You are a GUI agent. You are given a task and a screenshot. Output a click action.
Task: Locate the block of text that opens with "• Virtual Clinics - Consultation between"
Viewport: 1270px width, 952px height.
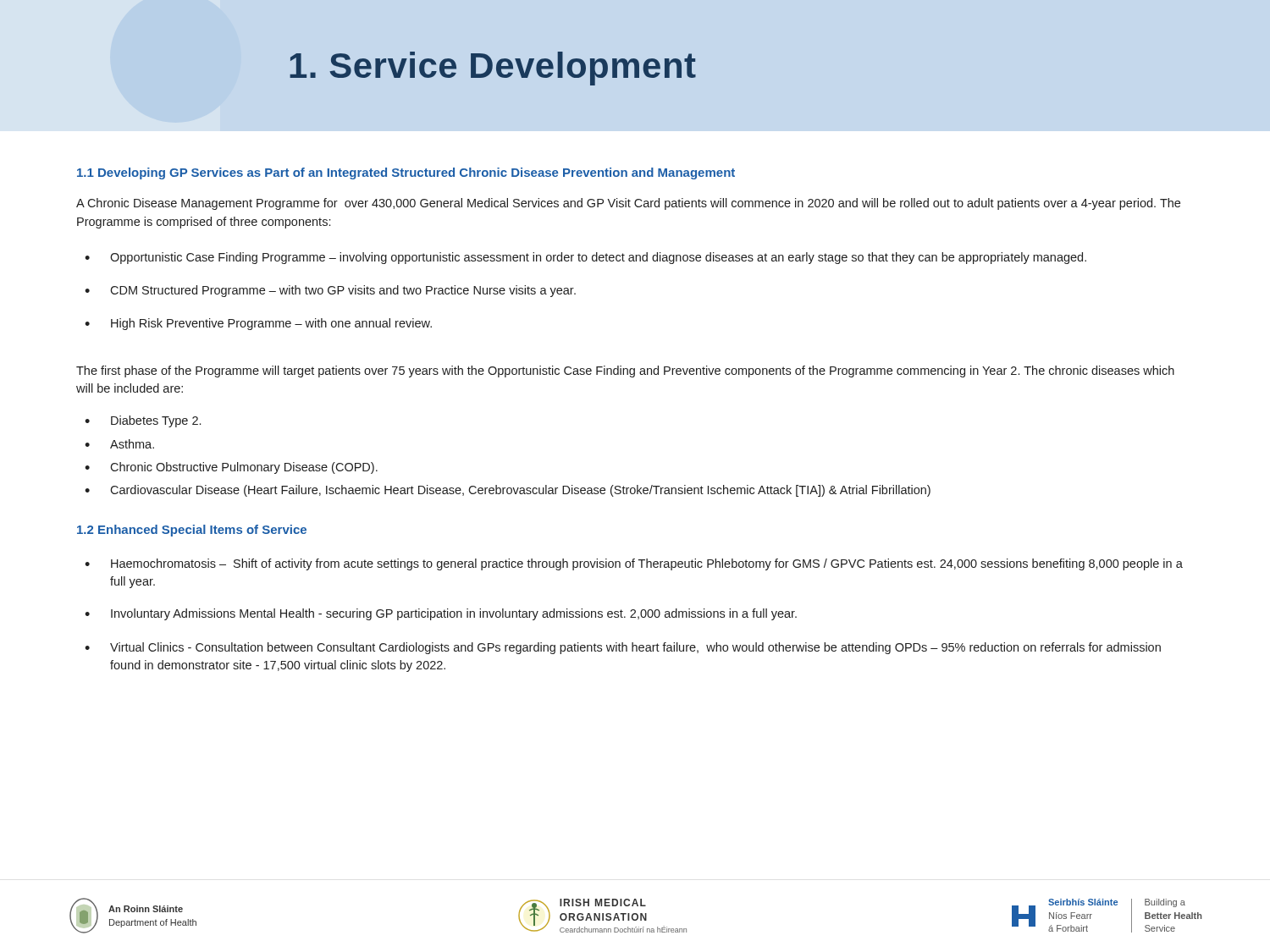point(635,657)
